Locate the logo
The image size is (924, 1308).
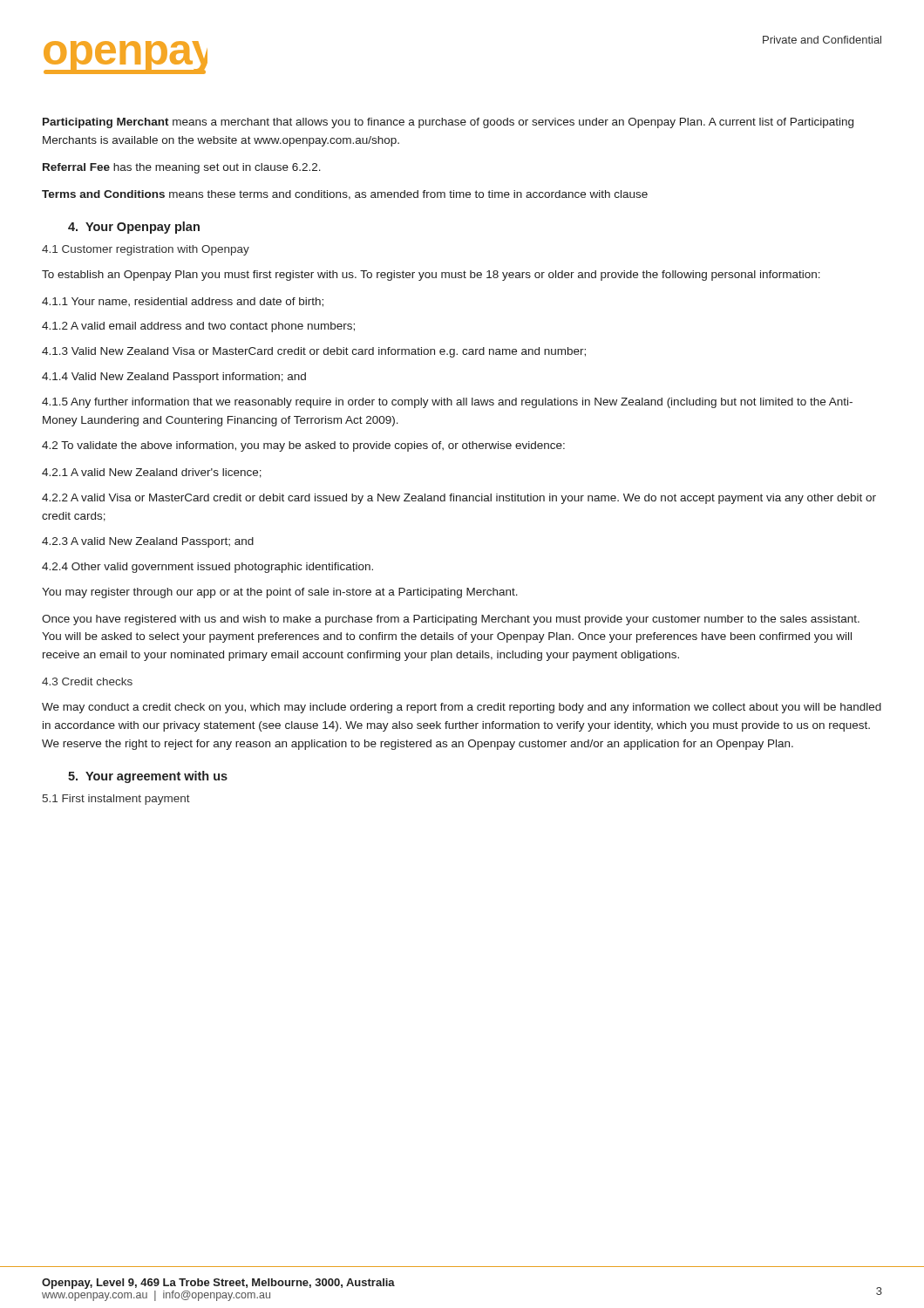click(125, 50)
